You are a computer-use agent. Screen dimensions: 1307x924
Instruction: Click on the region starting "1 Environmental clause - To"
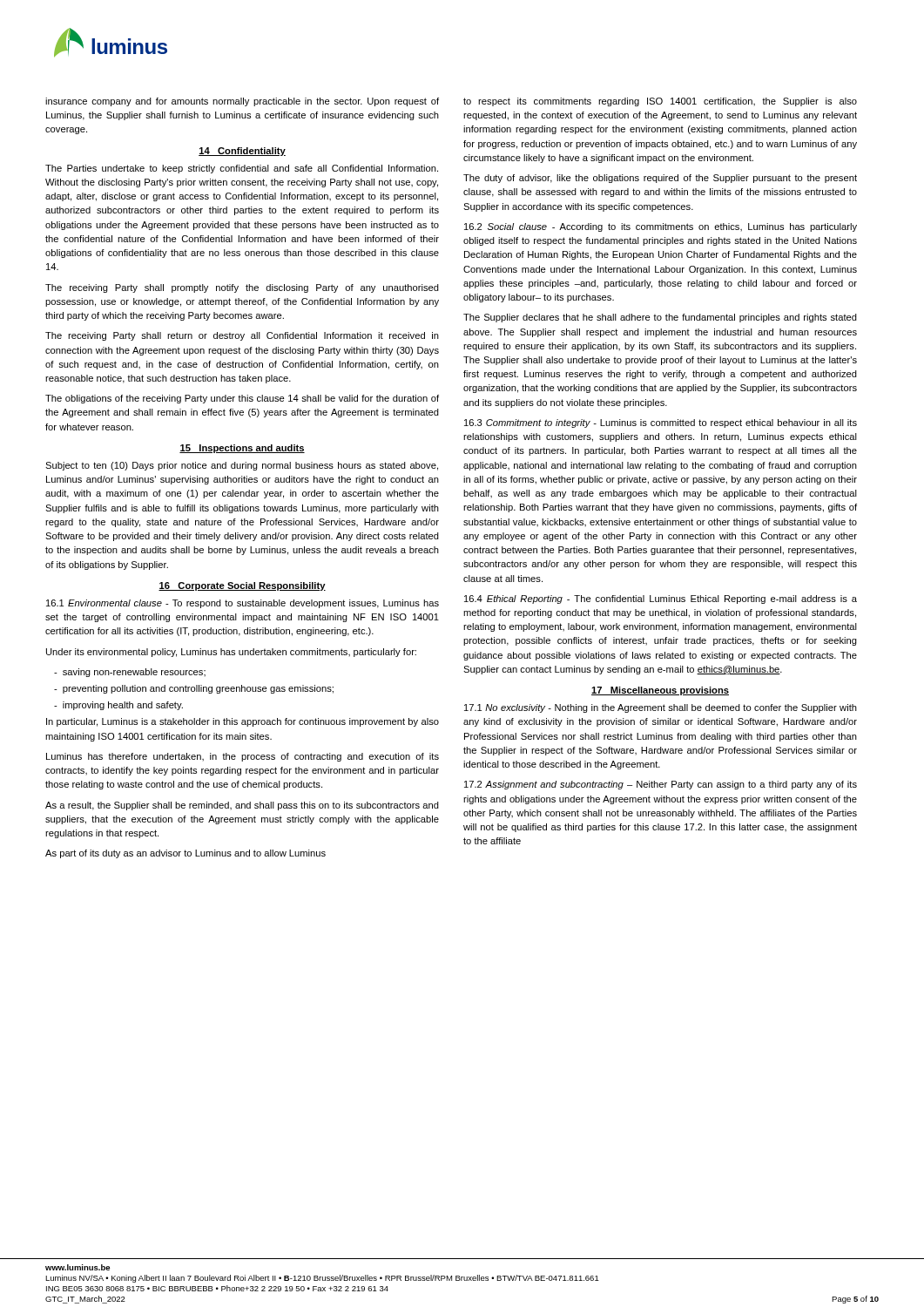coord(242,617)
